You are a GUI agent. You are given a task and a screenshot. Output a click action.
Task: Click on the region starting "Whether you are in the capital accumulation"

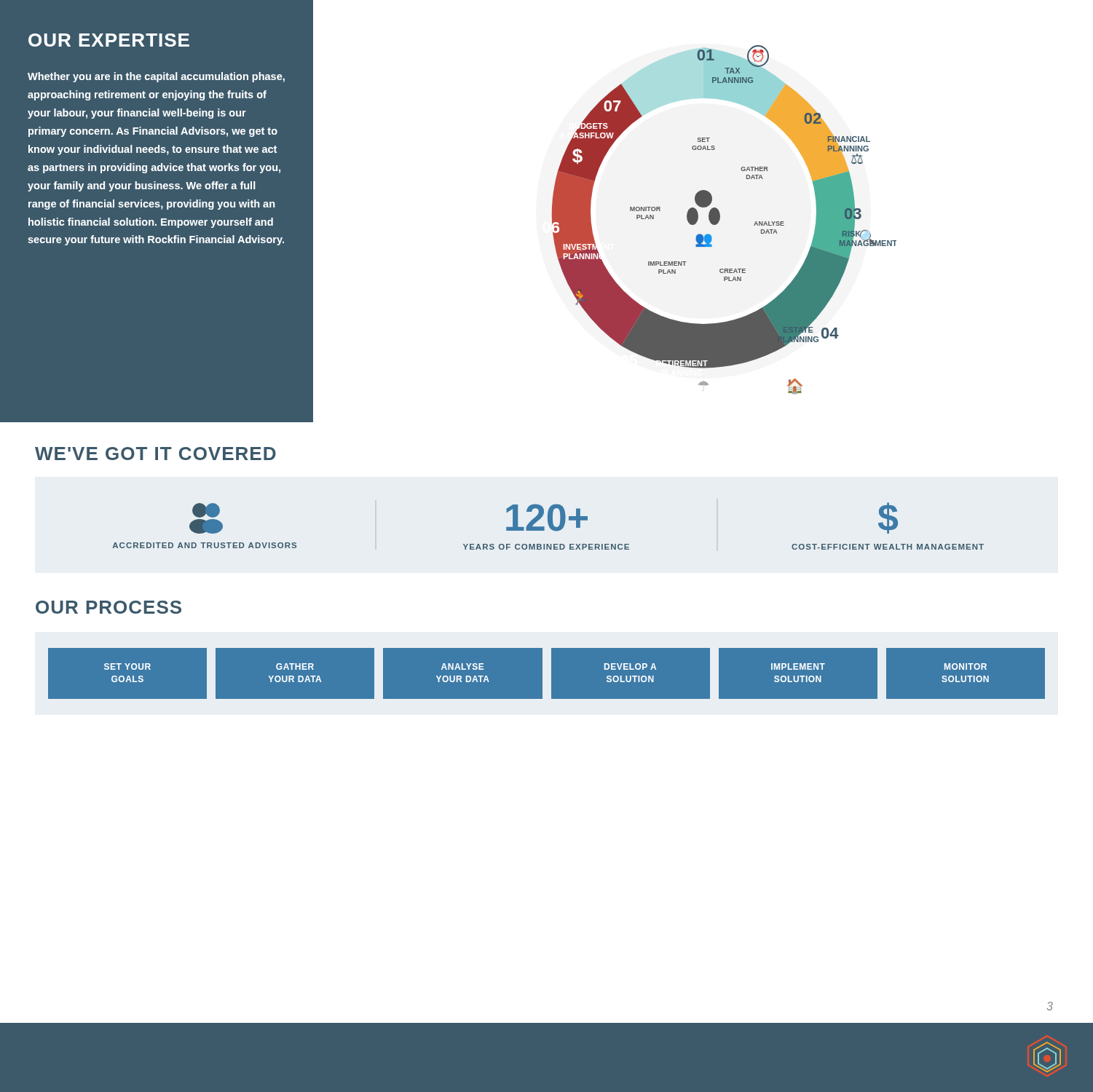[x=156, y=158]
